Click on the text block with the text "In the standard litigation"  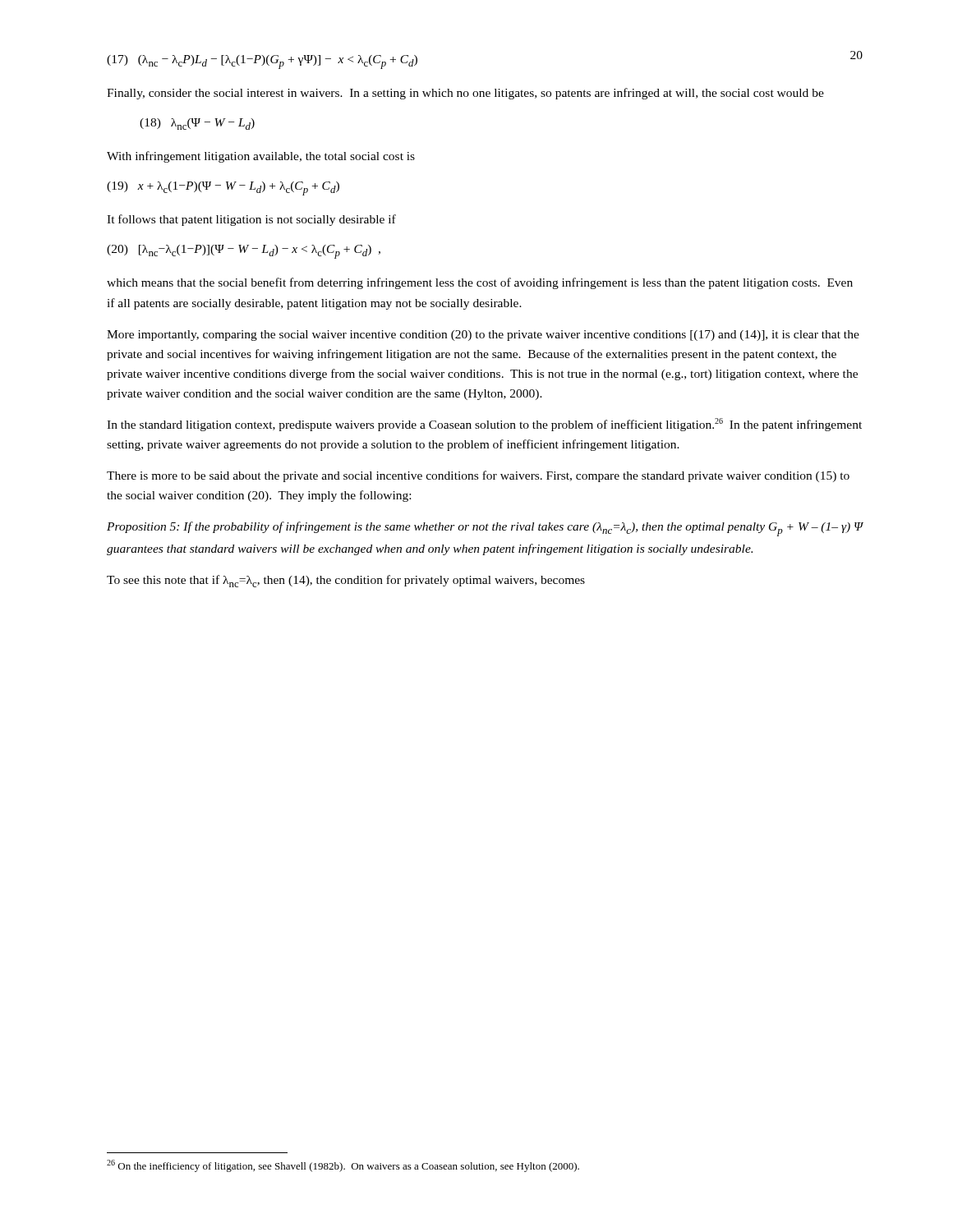point(484,433)
